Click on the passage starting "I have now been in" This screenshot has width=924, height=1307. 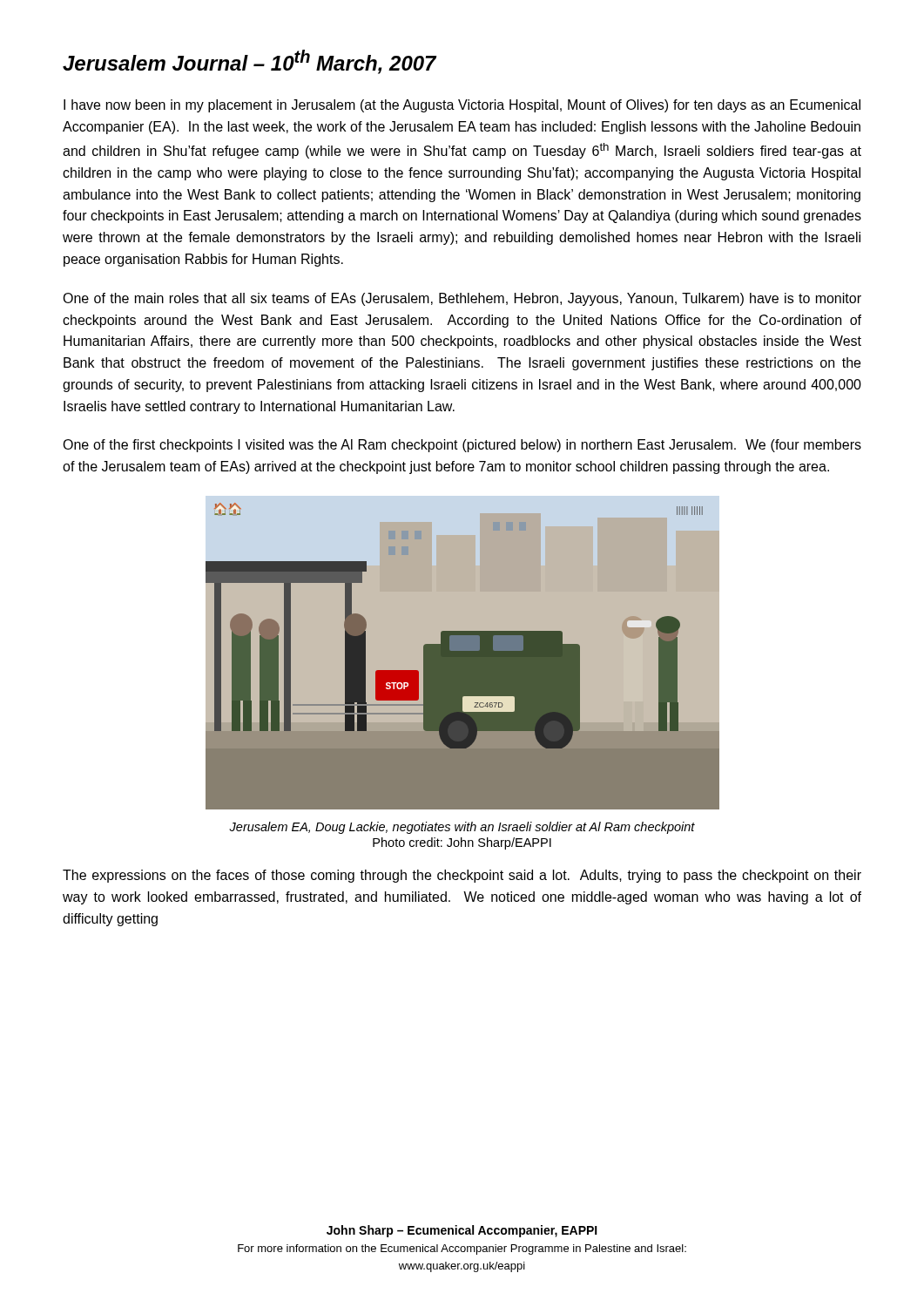click(462, 182)
